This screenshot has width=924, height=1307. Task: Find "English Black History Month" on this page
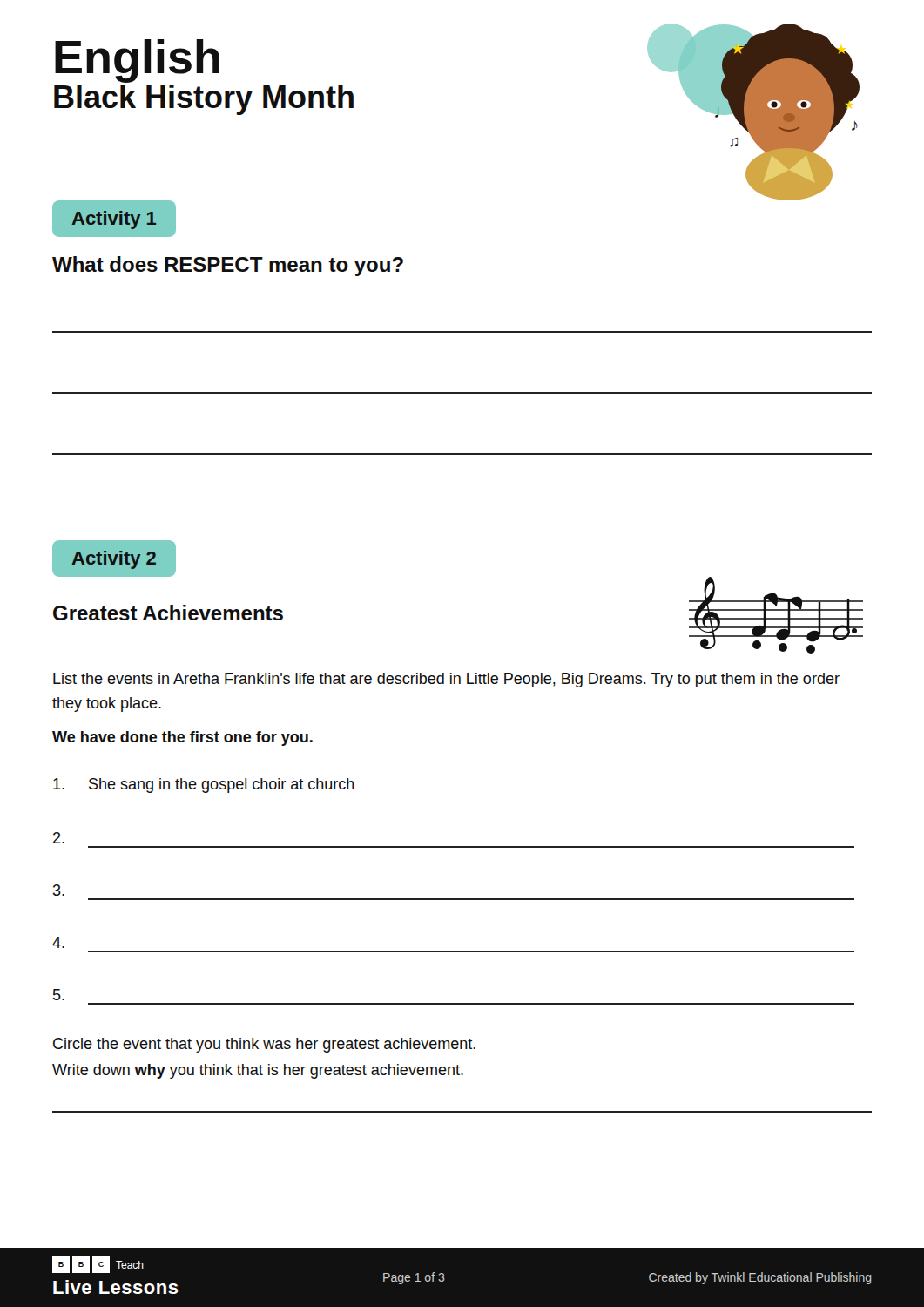[x=244, y=74]
